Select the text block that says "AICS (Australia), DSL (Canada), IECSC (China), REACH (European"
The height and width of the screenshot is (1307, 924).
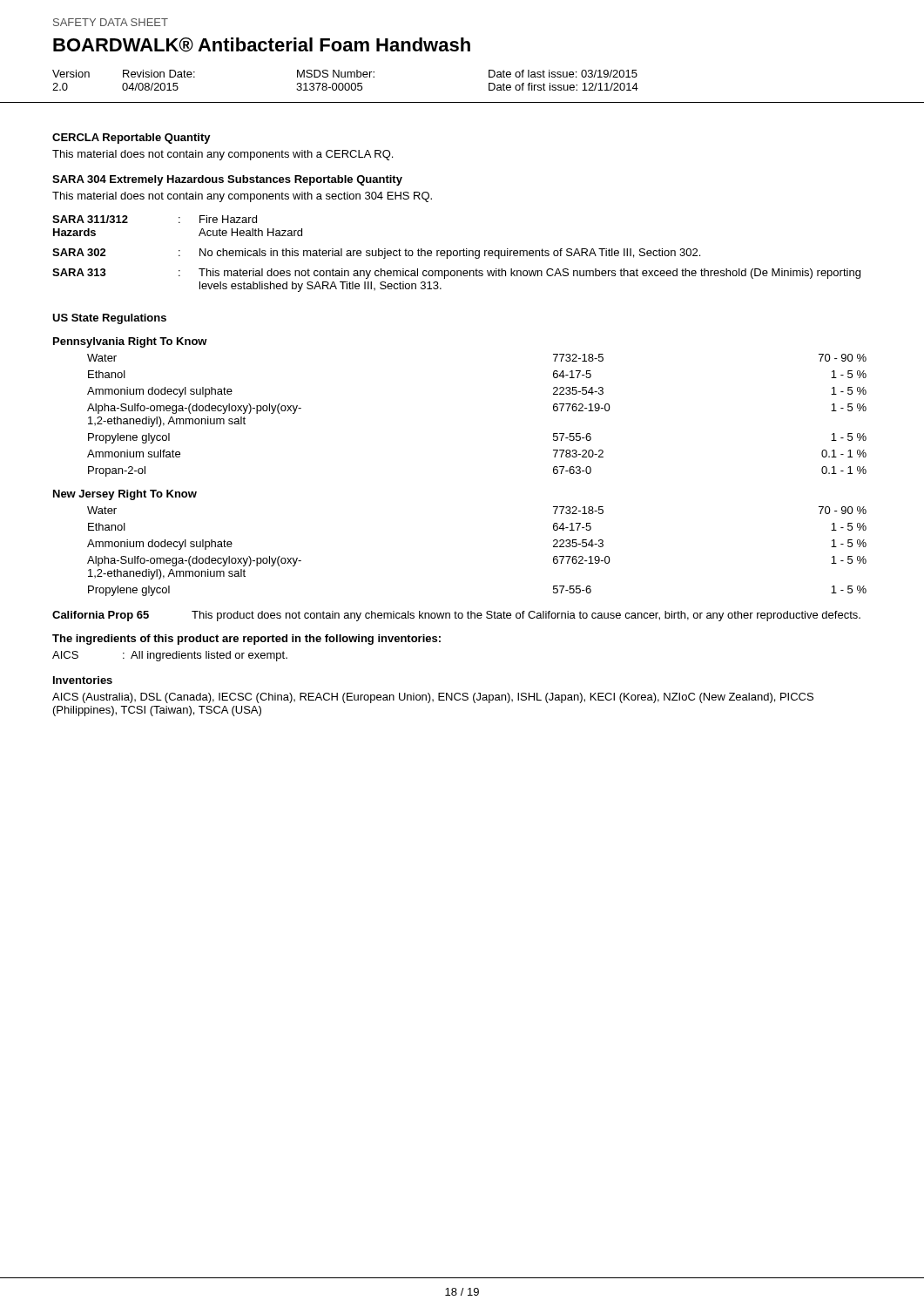[433, 703]
